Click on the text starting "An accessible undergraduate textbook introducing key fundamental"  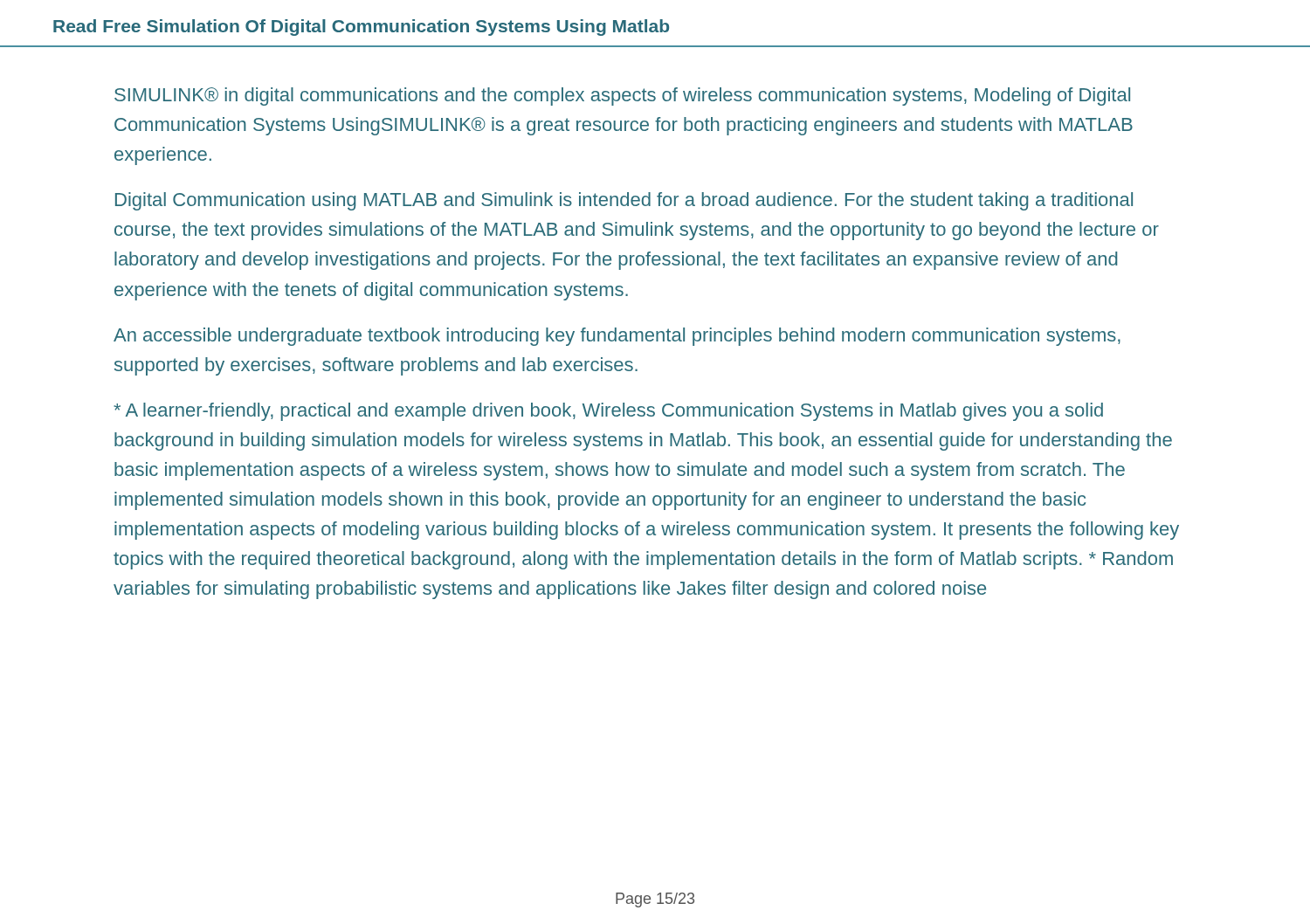(618, 350)
